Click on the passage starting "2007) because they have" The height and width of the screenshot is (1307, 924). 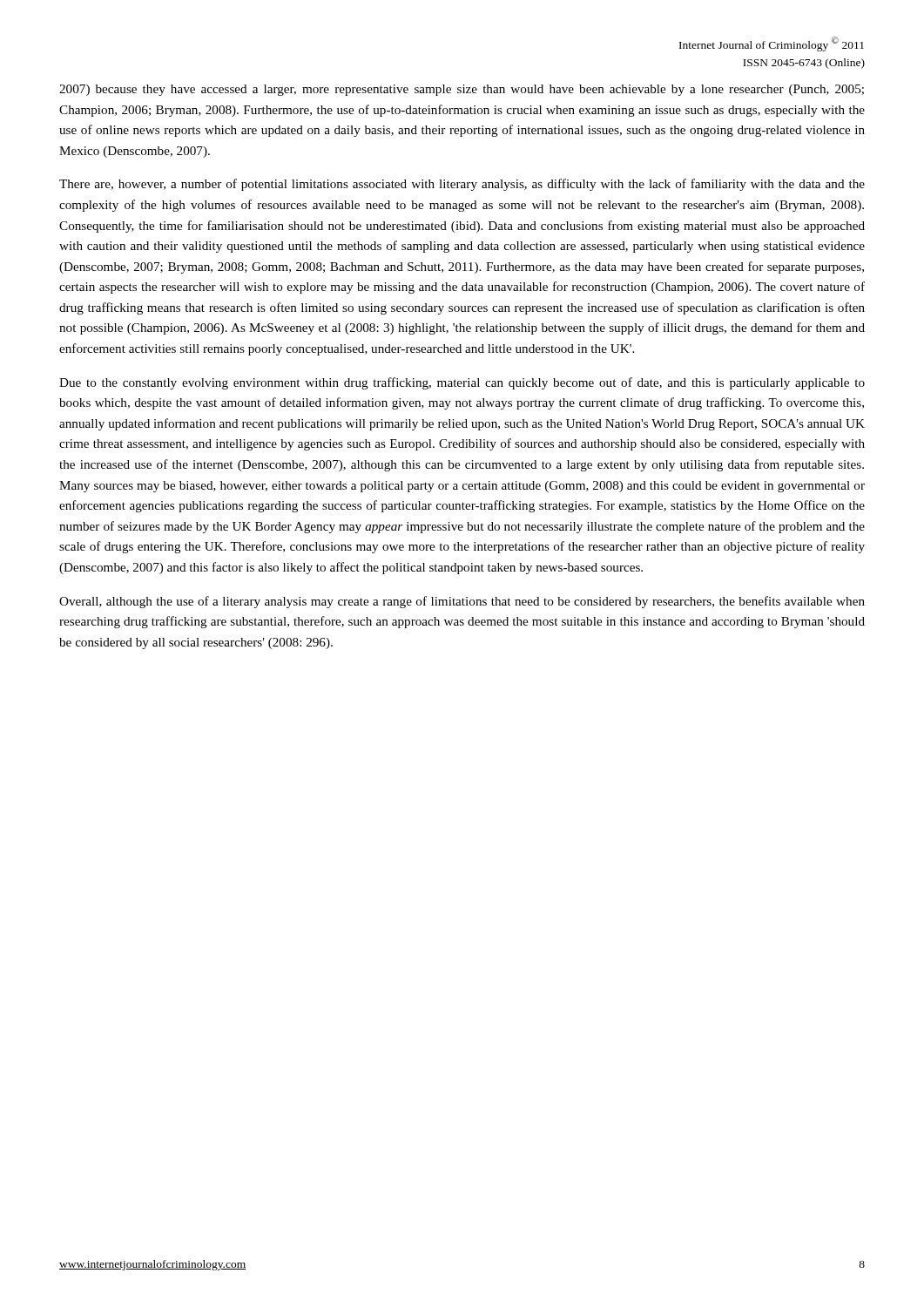click(462, 119)
